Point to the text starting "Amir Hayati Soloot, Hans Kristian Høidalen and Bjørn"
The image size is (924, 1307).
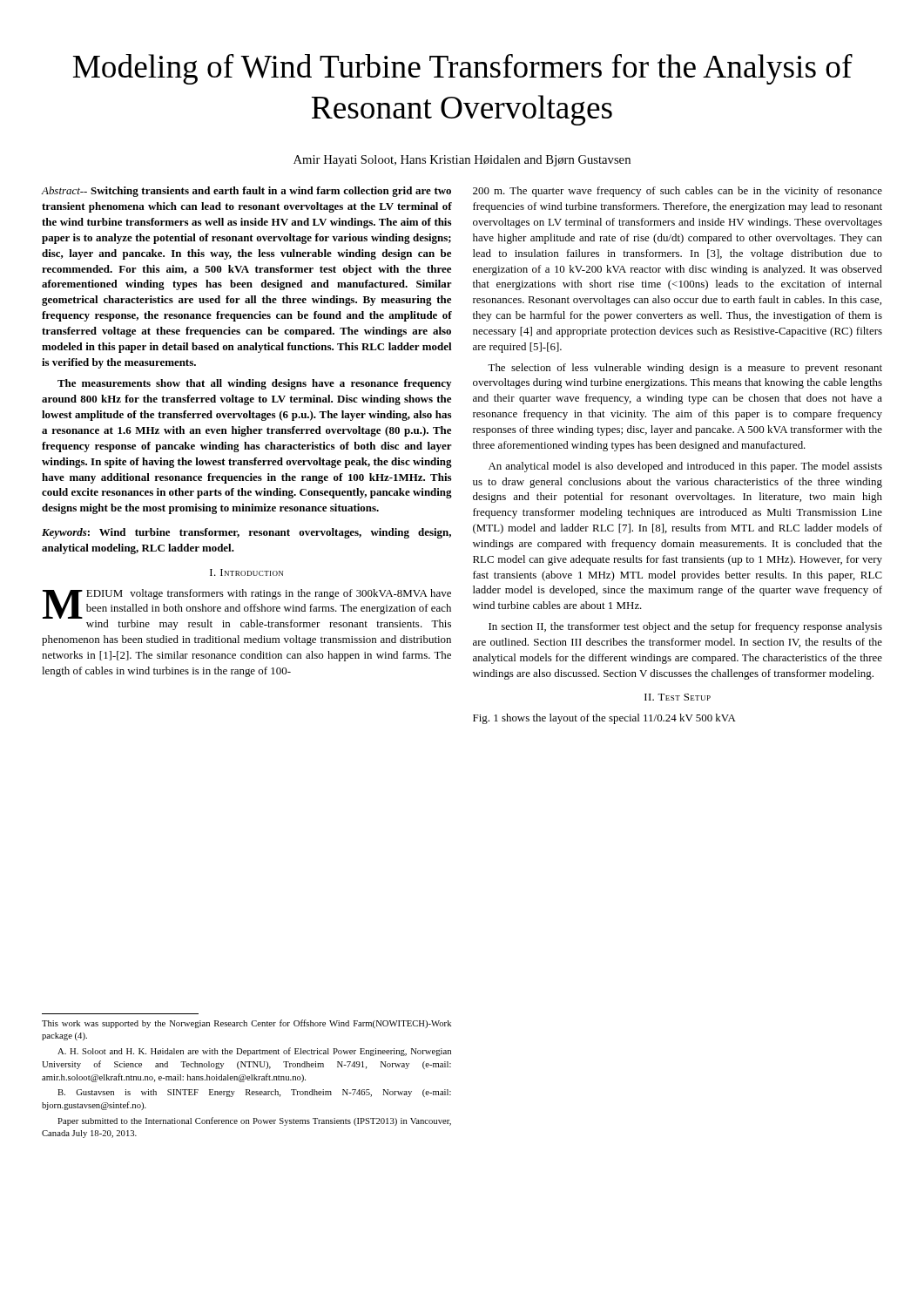point(462,160)
